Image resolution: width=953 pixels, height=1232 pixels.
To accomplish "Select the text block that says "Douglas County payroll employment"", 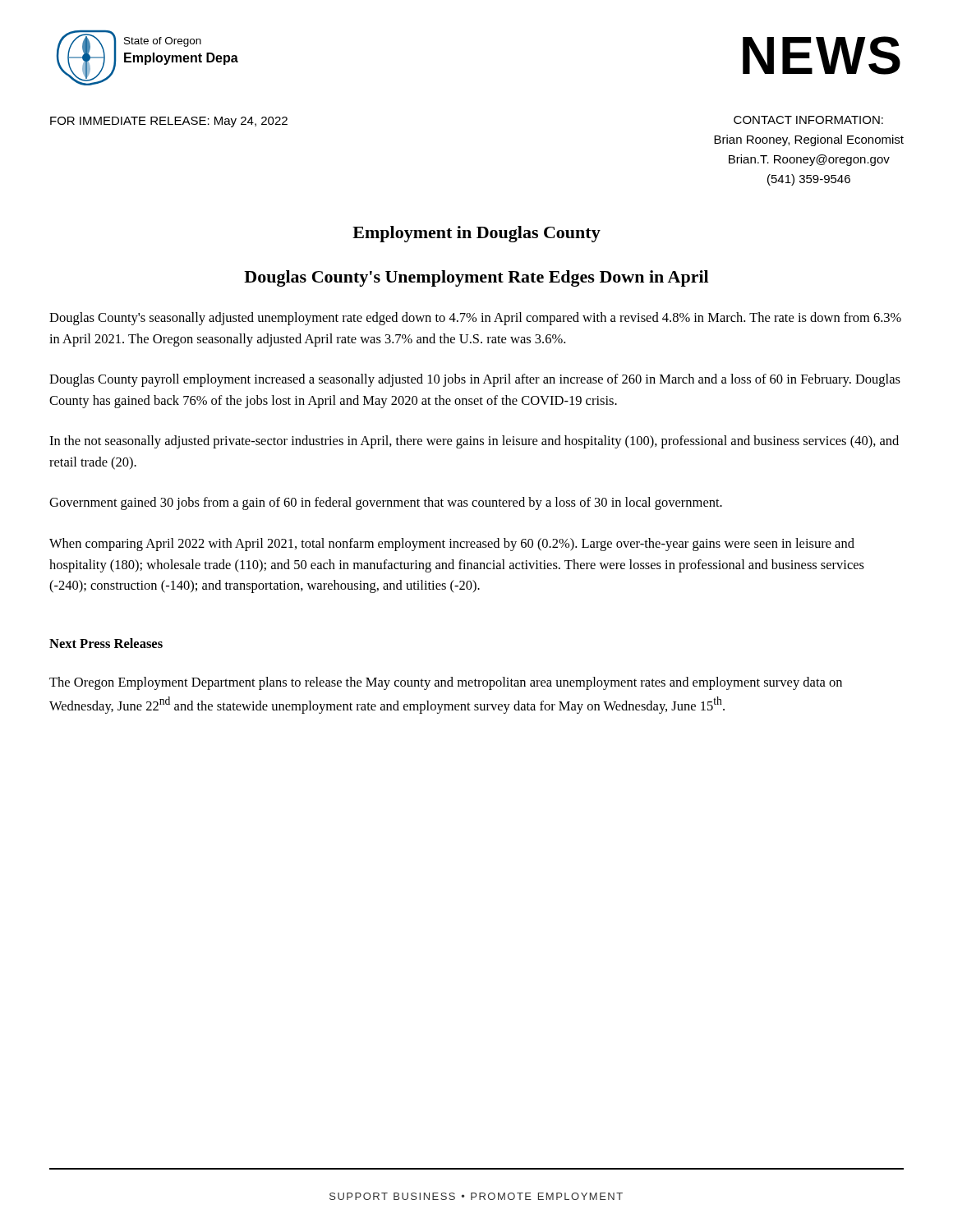I will 475,390.
